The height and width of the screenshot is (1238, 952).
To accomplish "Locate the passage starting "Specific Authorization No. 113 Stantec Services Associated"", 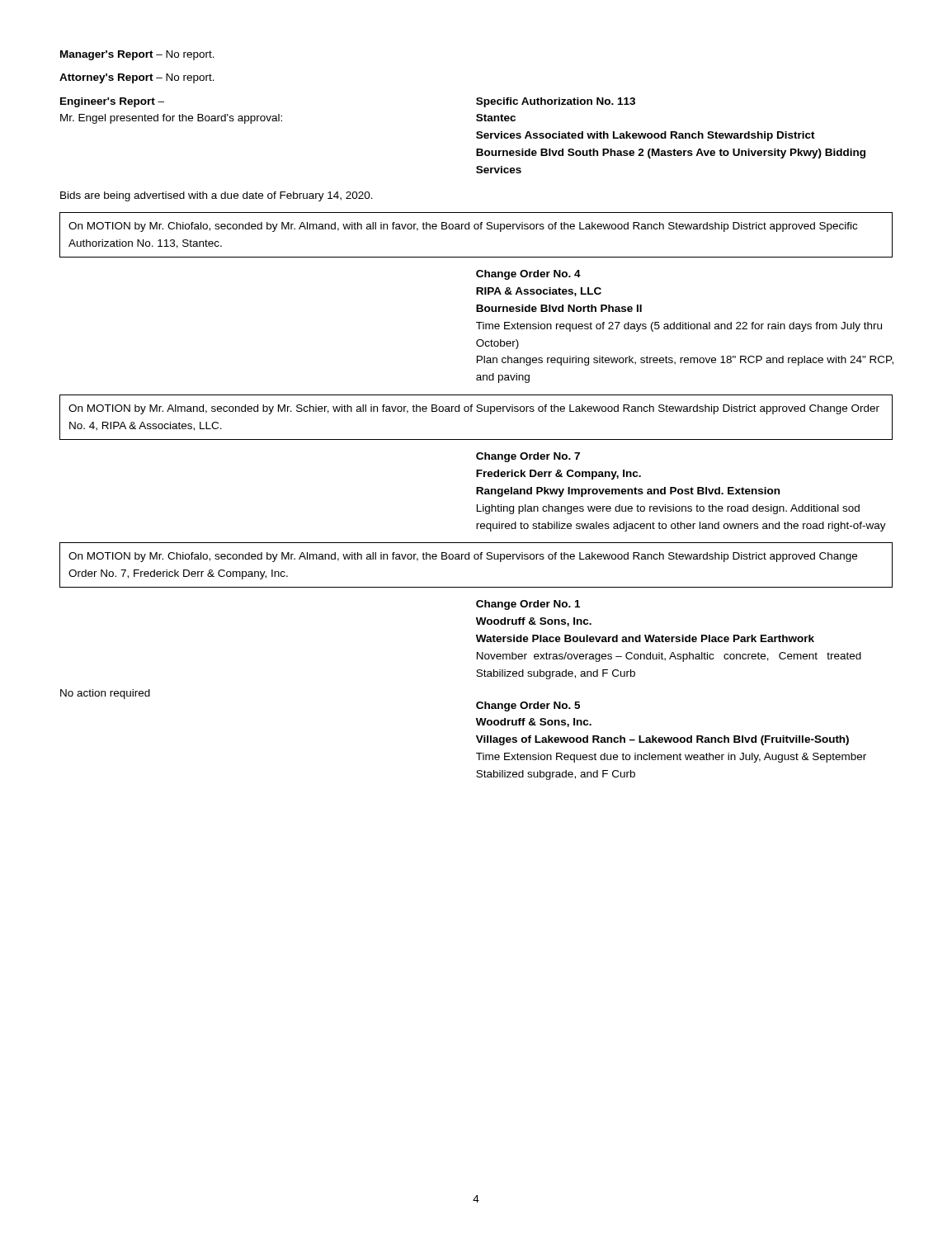I will (671, 135).
